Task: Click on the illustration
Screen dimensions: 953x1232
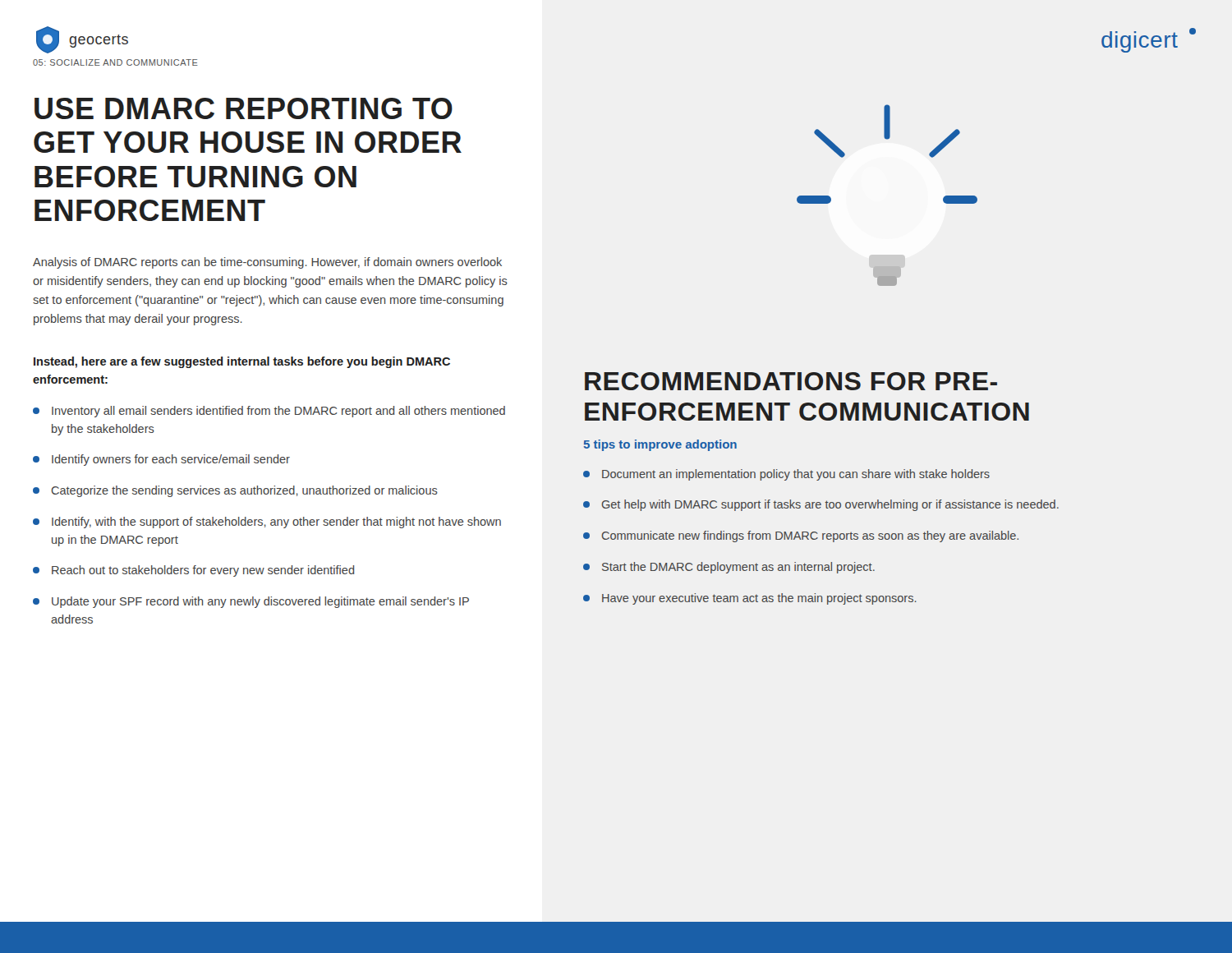Action: point(887,206)
